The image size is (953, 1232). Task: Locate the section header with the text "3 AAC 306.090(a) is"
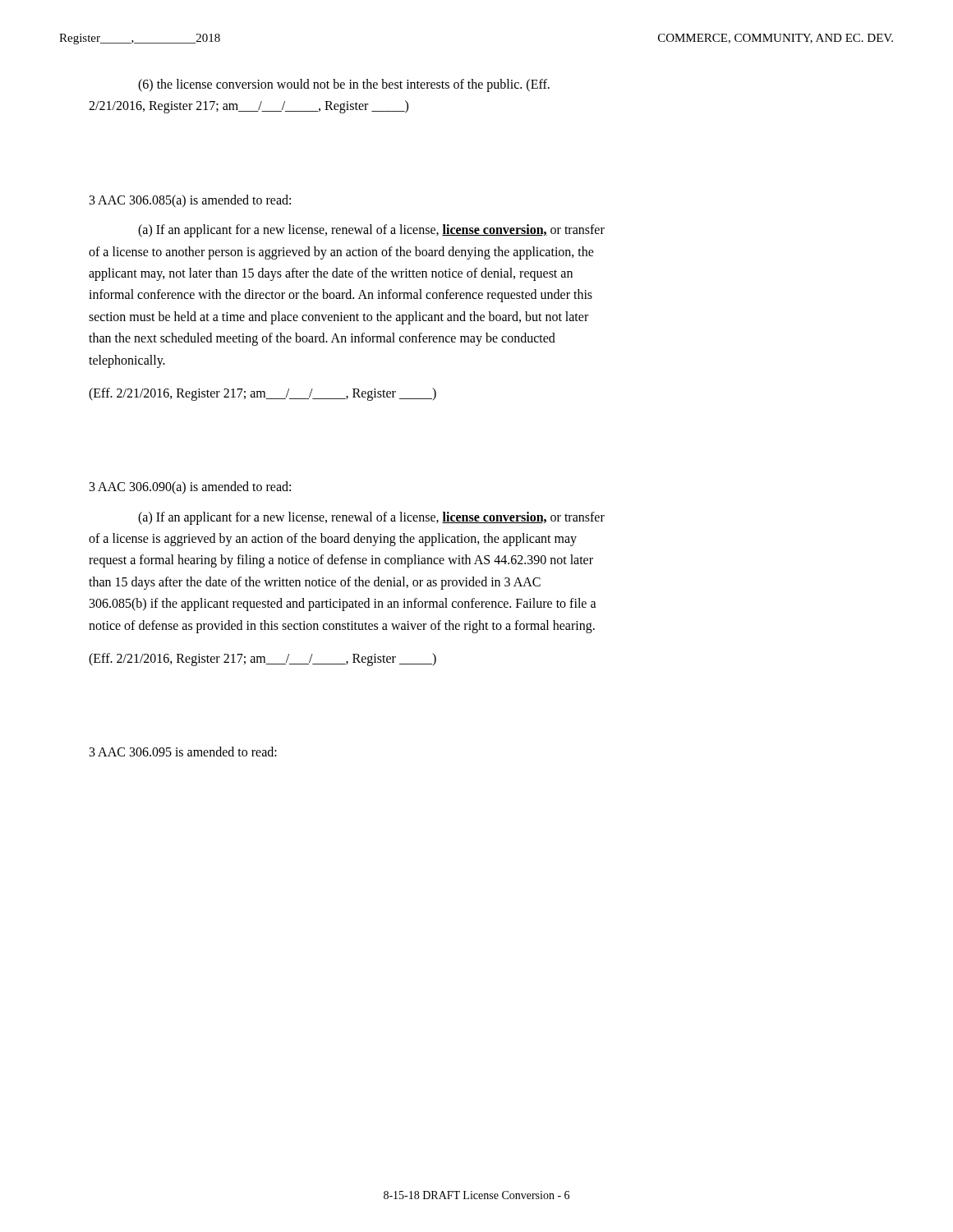pyautogui.click(x=190, y=487)
